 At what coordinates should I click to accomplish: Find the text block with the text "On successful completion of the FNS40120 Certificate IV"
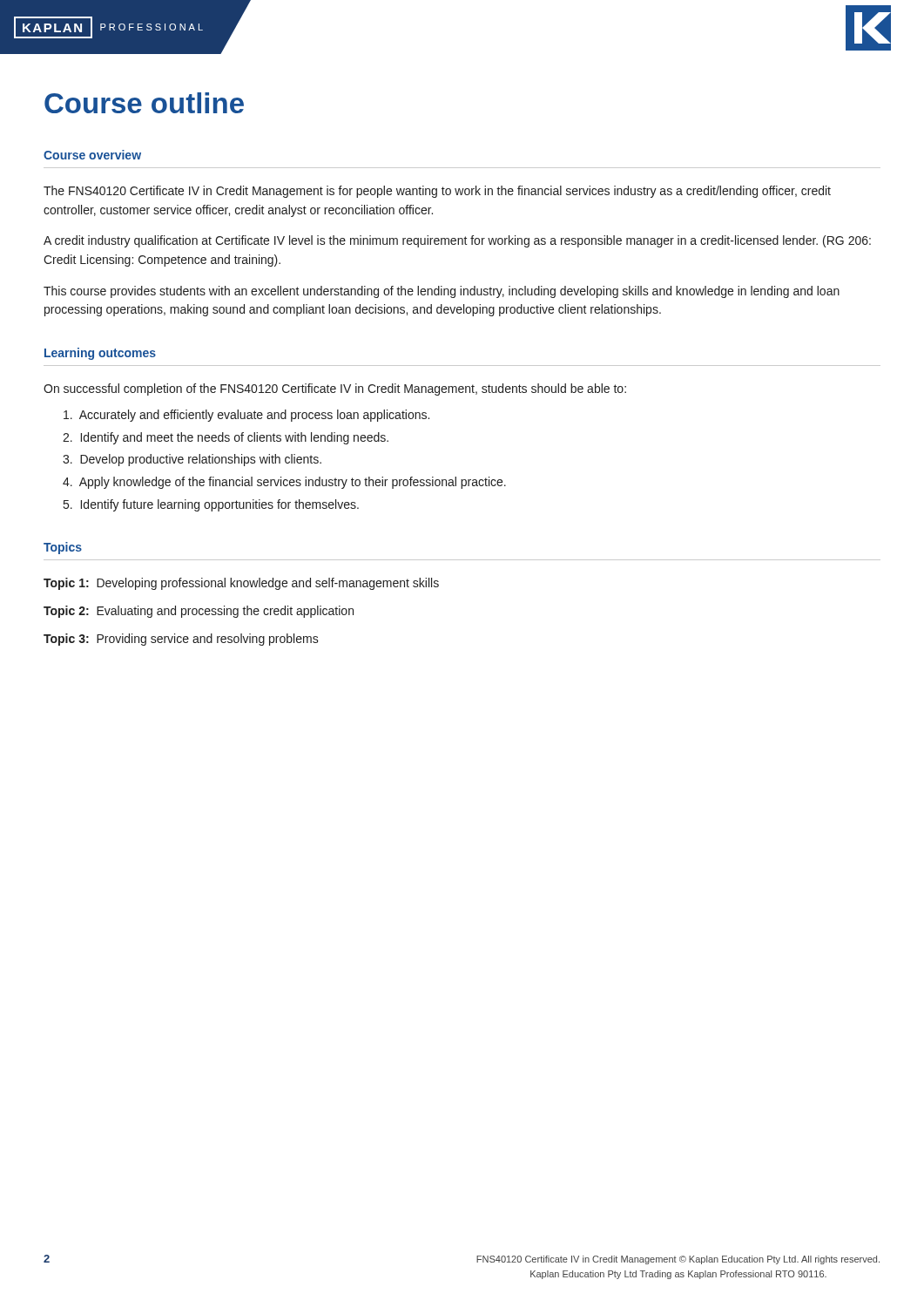click(x=335, y=389)
